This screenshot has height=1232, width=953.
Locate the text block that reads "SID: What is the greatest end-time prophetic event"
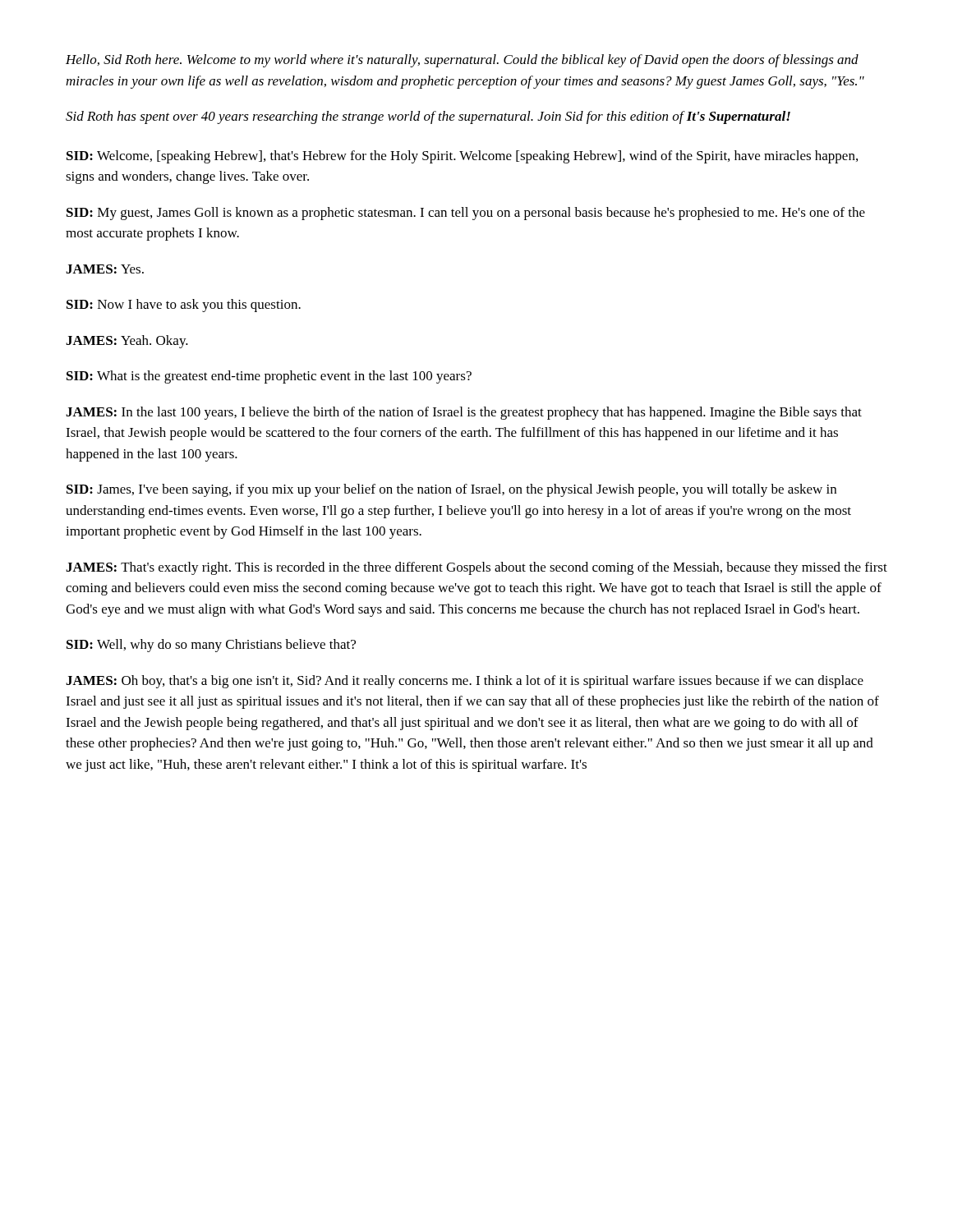(x=269, y=376)
